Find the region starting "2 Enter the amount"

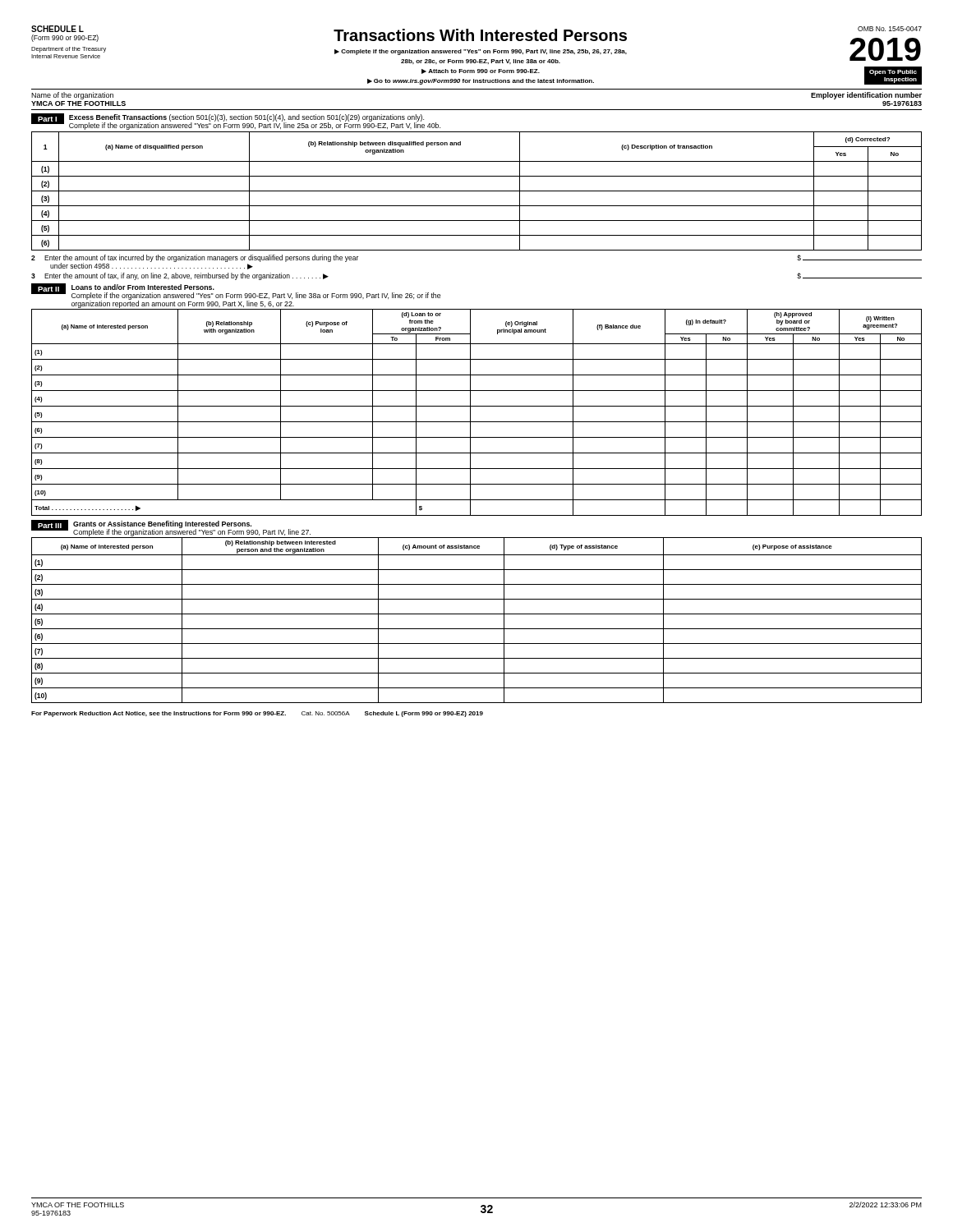pos(192,260)
